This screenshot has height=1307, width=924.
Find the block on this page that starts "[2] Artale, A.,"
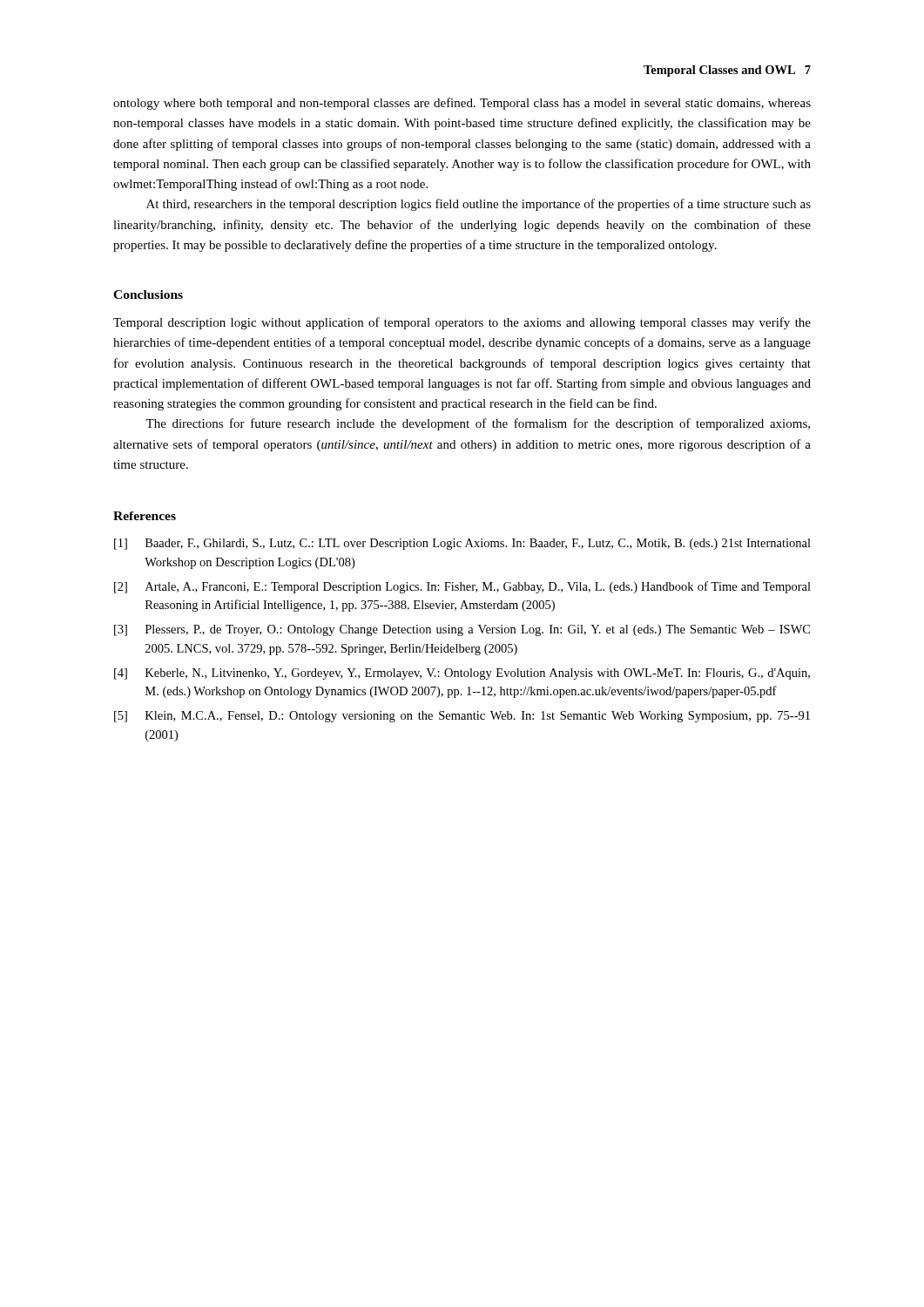click(x=462, y=596)
